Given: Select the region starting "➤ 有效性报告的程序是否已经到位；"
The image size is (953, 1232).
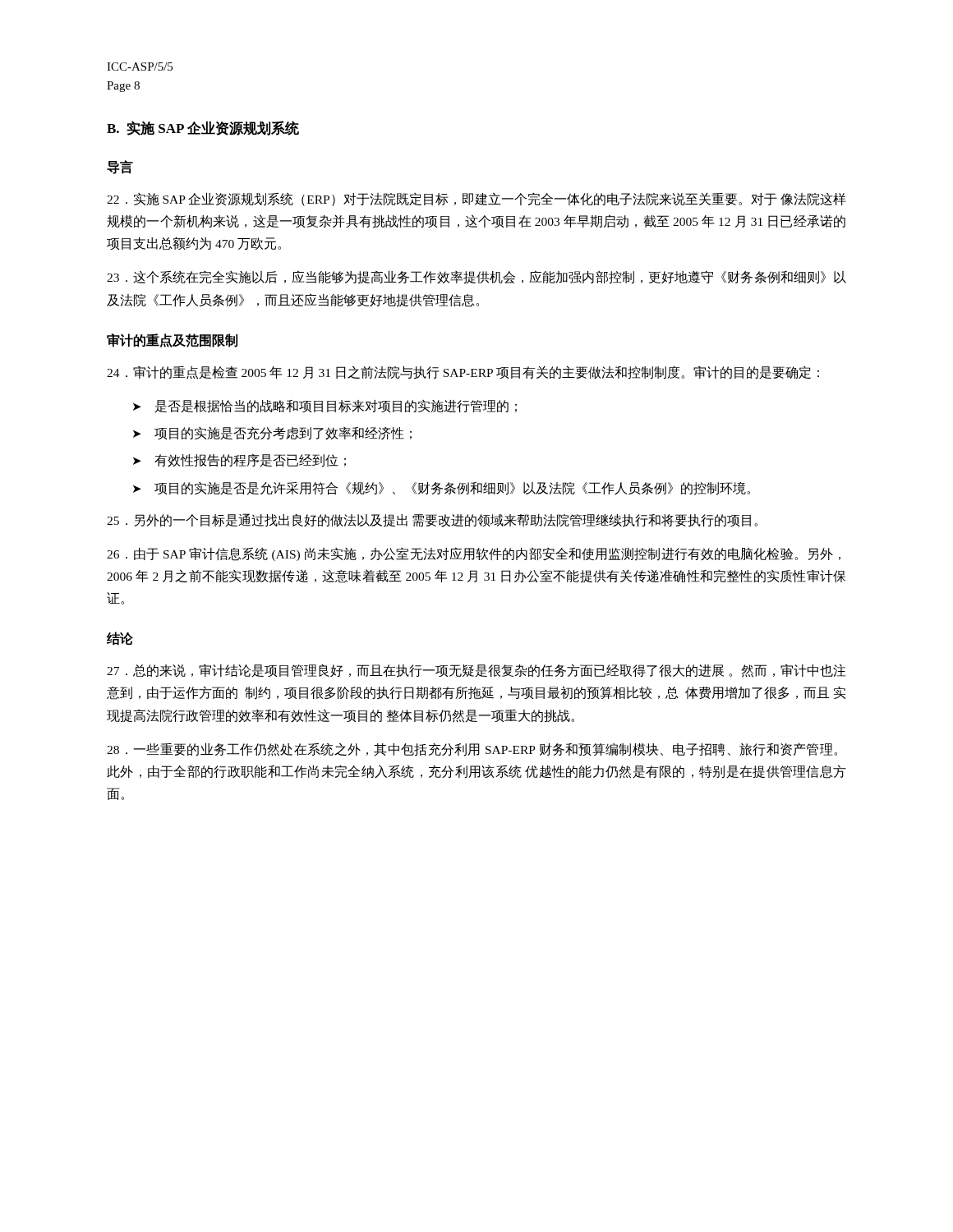Looking at the screenshot, I should 239,460.
